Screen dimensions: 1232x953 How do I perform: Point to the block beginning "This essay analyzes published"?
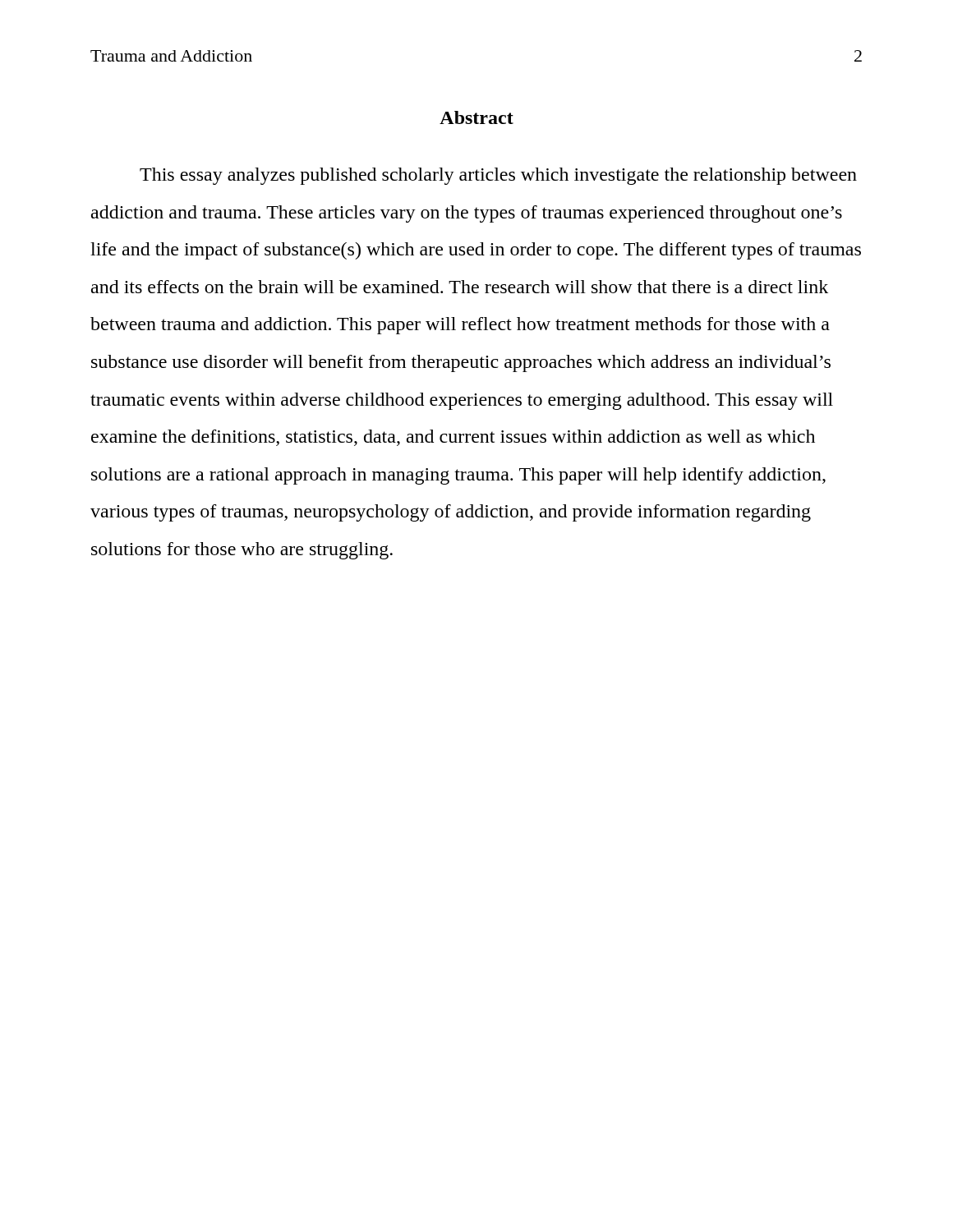tap(476, 362)
